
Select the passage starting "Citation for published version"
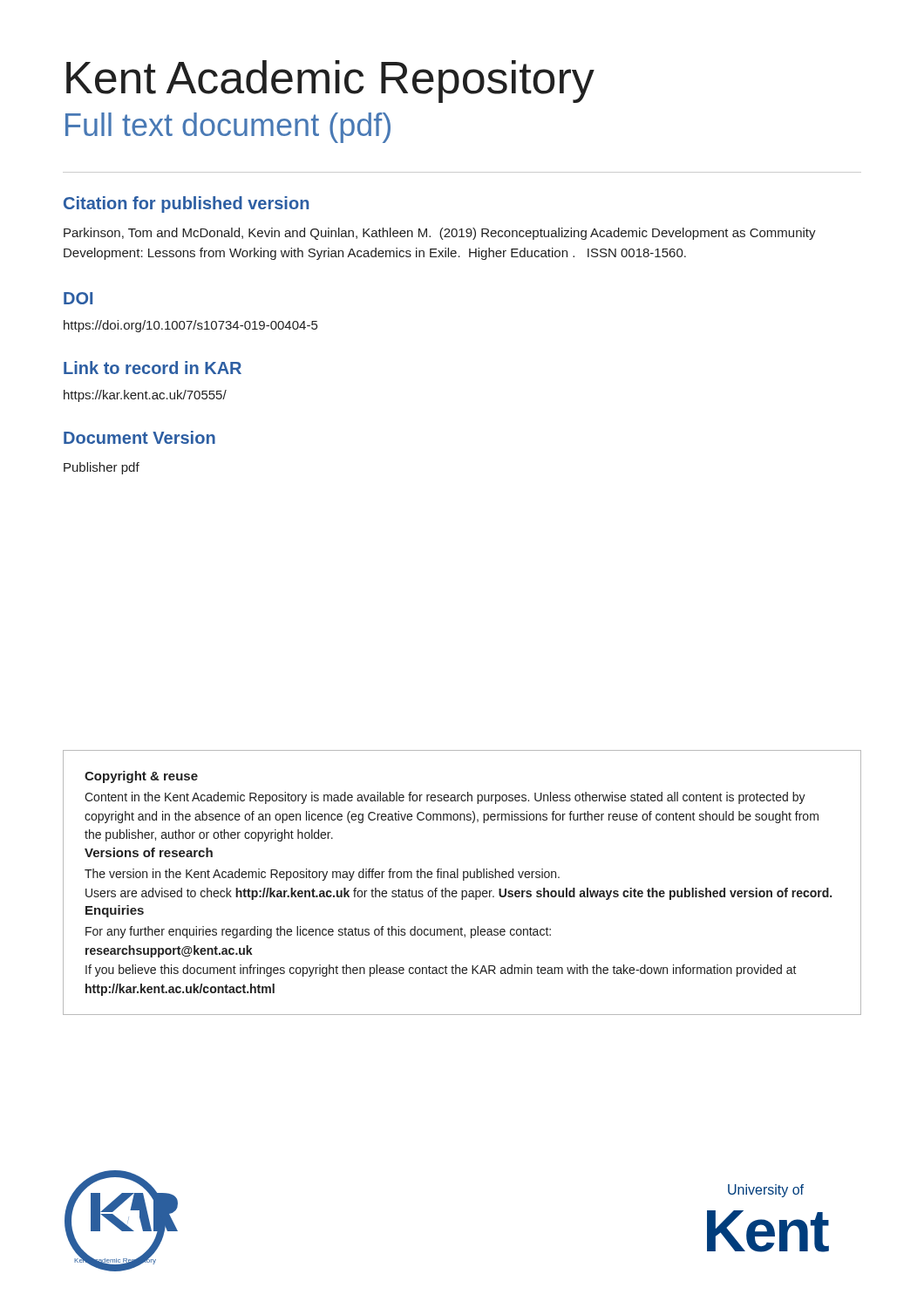click(x=186, y=204)
